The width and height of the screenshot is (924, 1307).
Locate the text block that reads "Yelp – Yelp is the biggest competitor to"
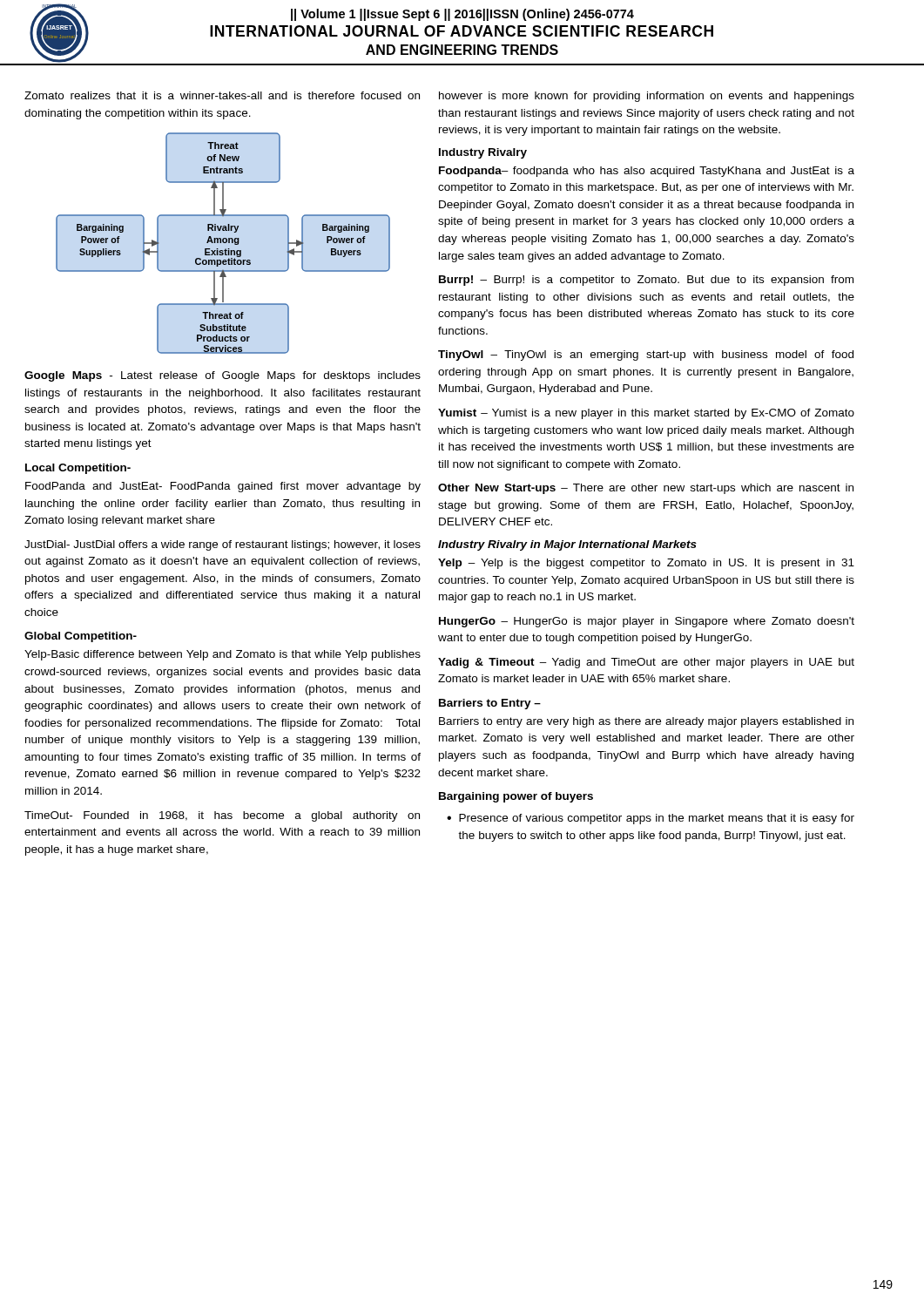[646, 579]
